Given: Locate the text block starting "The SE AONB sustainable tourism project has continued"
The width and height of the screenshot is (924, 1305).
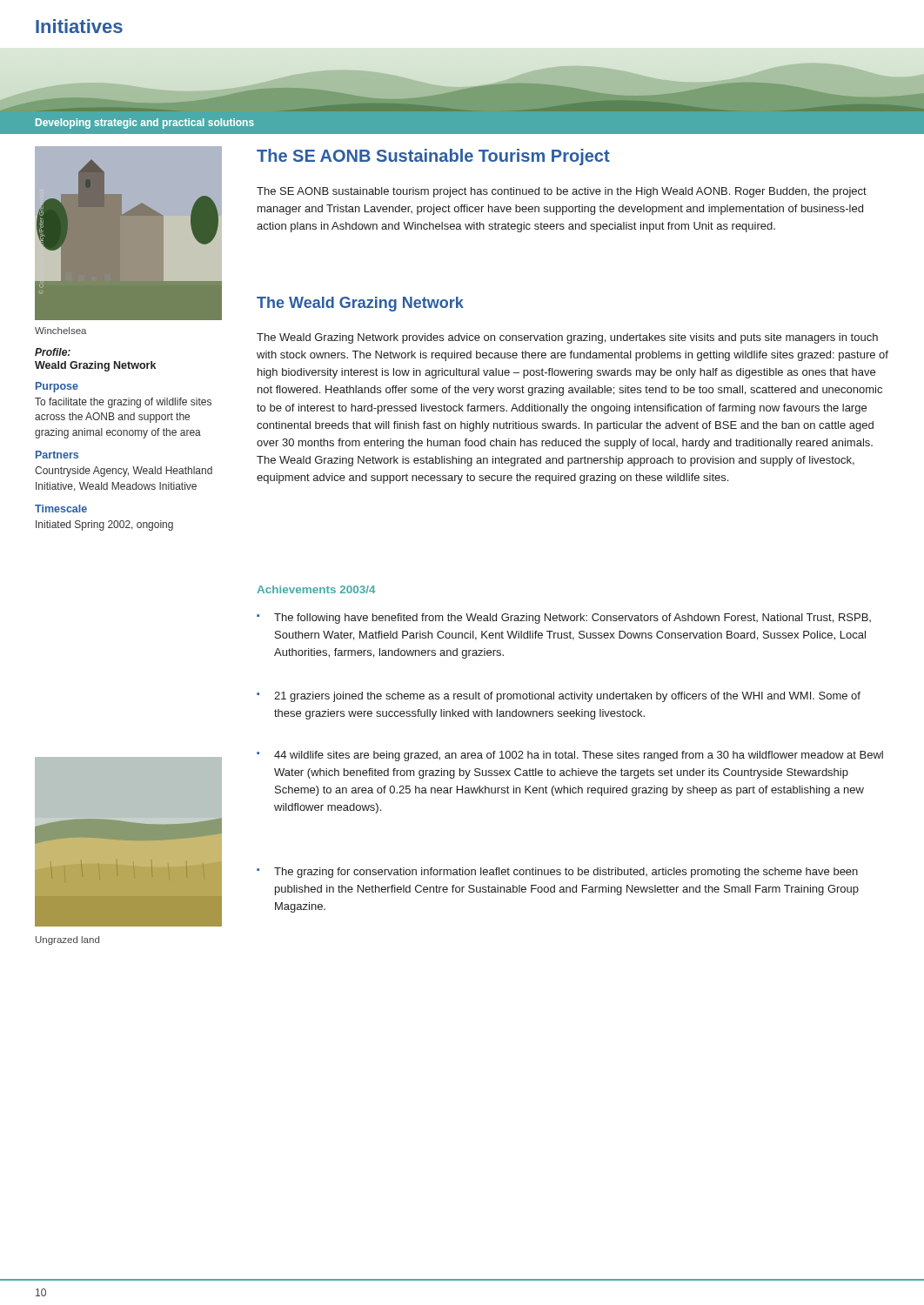Looking at the screenshot, I should coord(573,209).
